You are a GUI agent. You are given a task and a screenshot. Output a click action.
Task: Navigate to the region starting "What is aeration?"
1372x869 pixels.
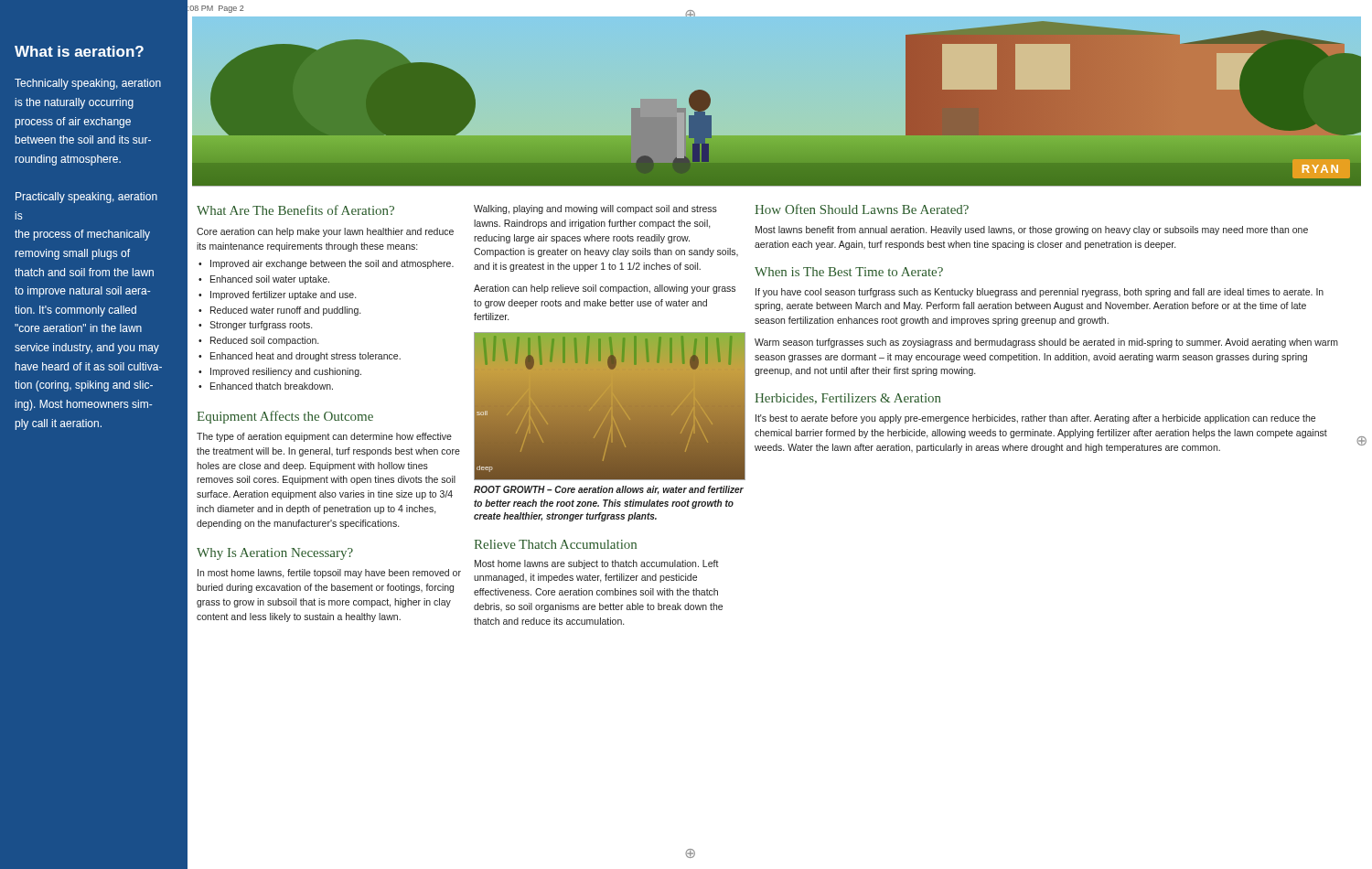pos(79,52)
